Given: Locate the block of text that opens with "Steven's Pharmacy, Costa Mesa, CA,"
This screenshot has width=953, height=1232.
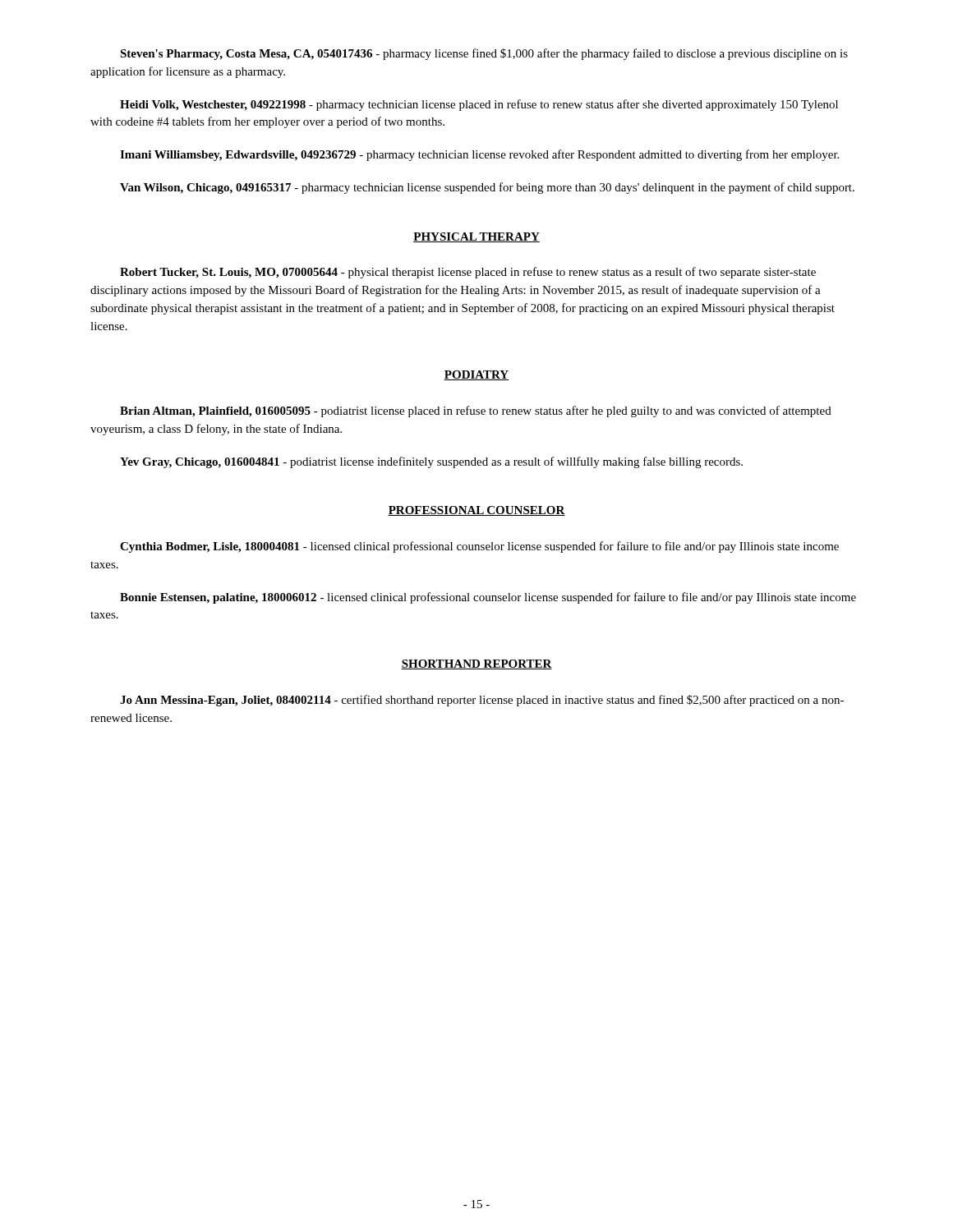Looking at the screenshot, I should point(469,62).
